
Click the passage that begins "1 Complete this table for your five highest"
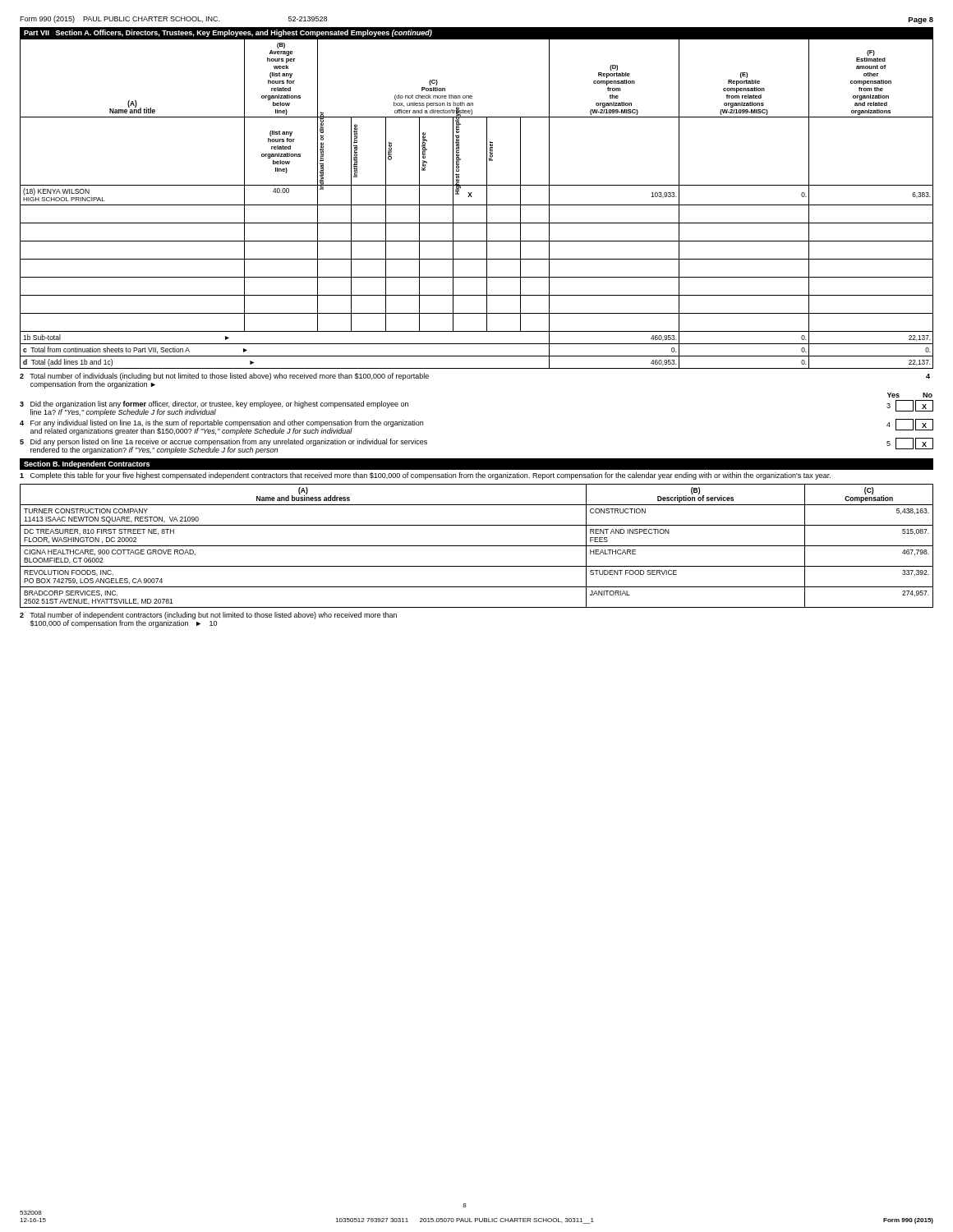(x=426, y=476)
